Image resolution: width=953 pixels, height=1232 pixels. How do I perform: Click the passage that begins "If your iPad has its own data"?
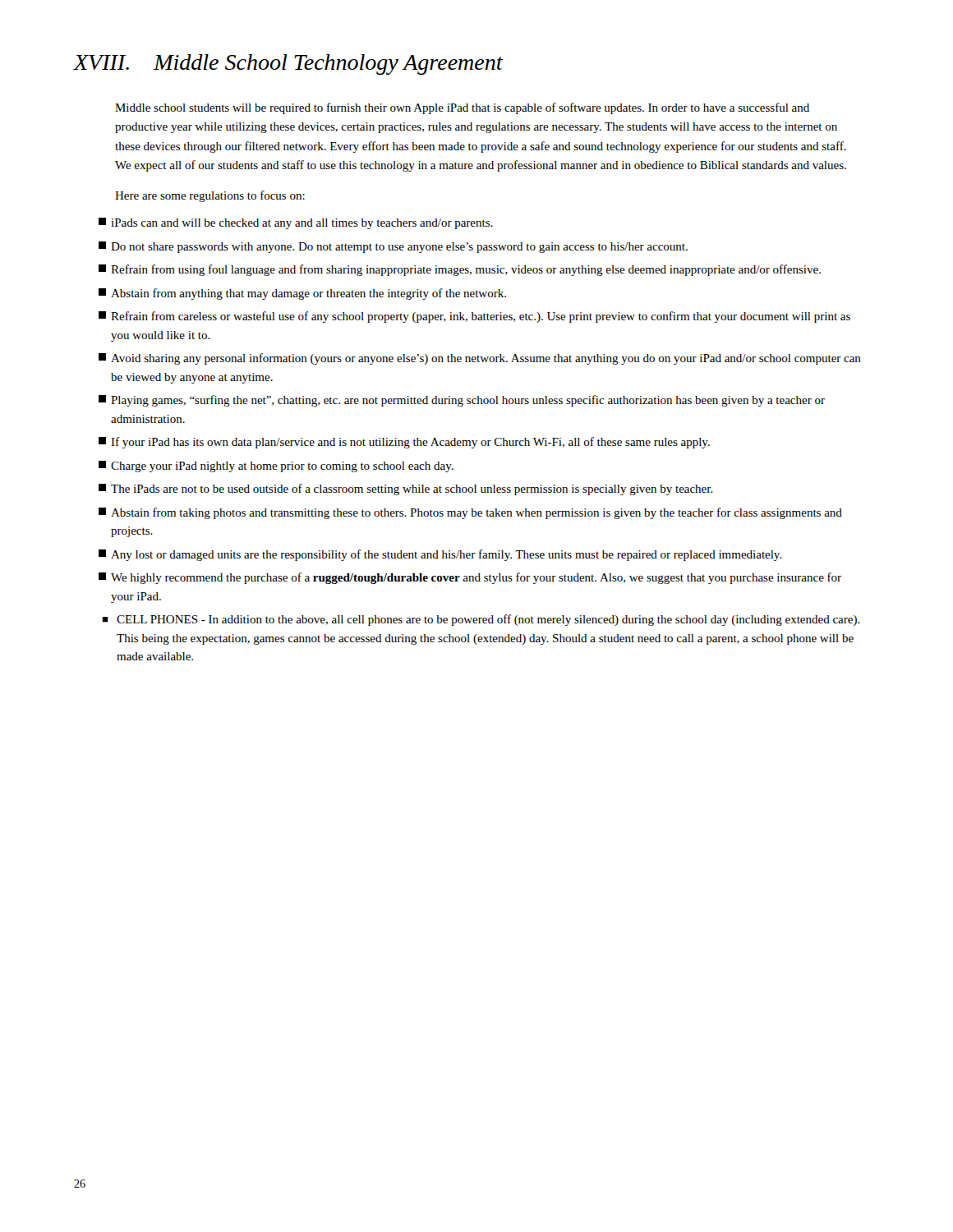point(481,442)
